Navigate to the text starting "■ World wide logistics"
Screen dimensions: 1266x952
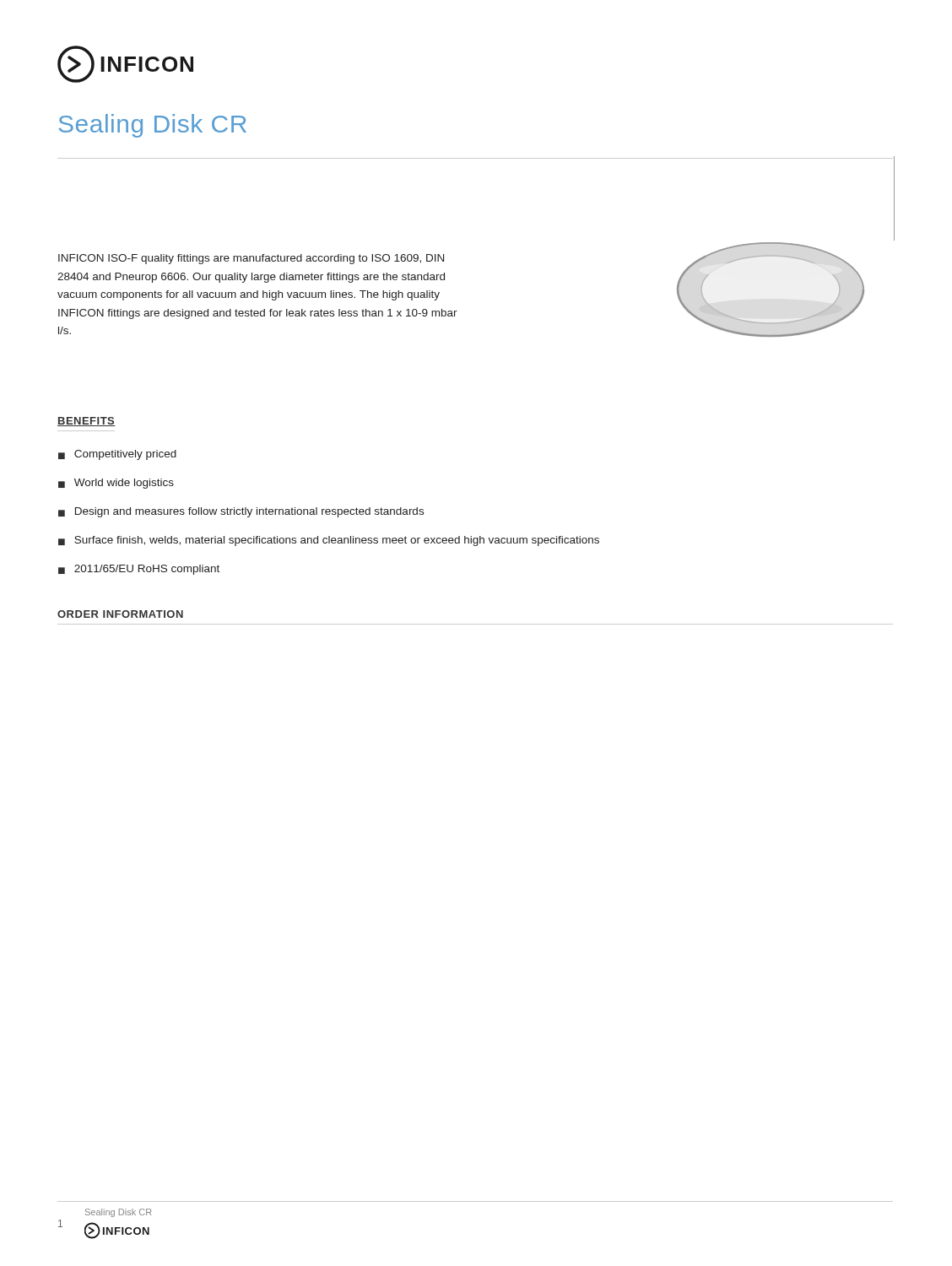click(x=116, y=484)
